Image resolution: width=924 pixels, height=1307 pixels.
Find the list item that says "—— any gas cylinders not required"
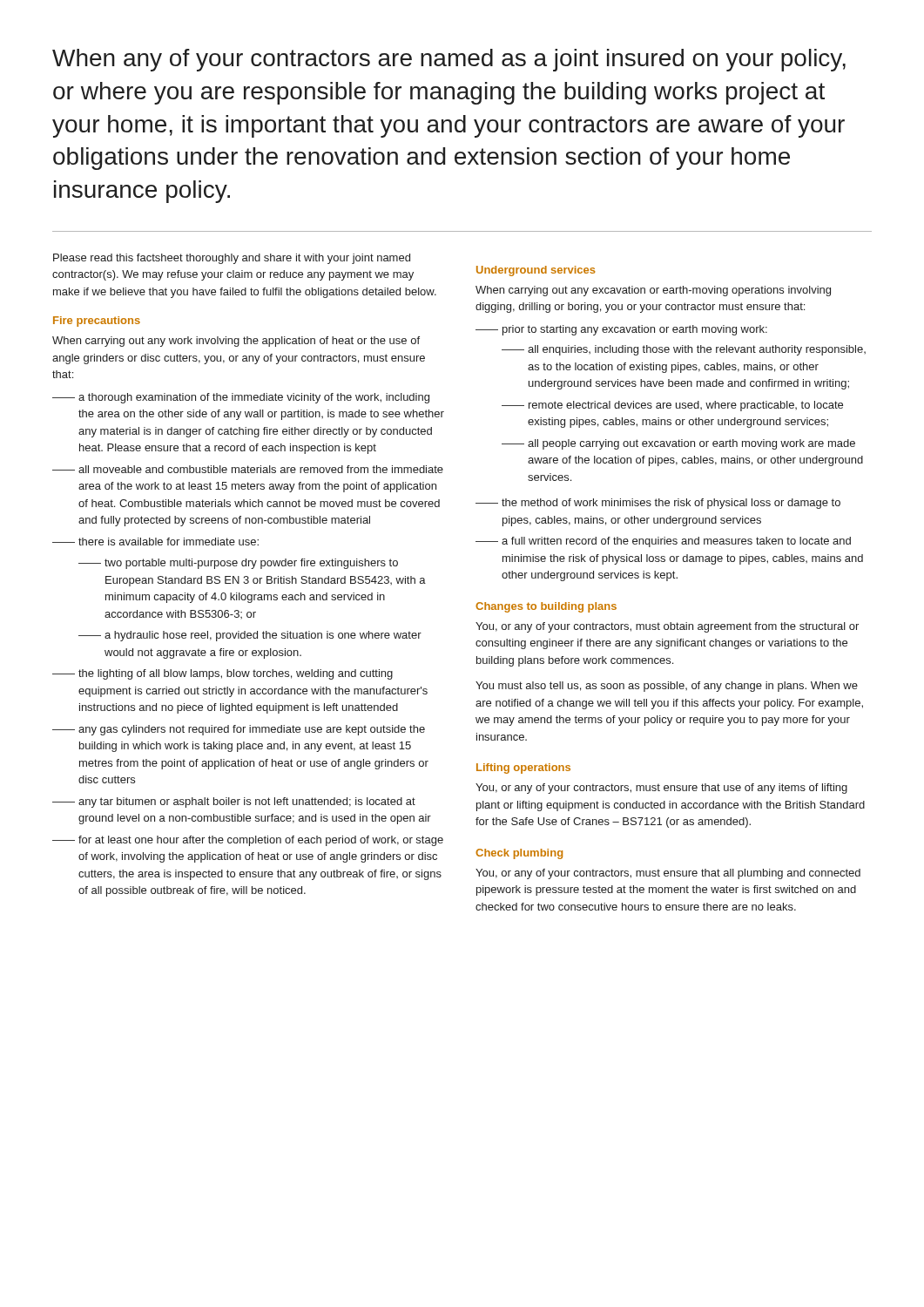pos(248,755)
